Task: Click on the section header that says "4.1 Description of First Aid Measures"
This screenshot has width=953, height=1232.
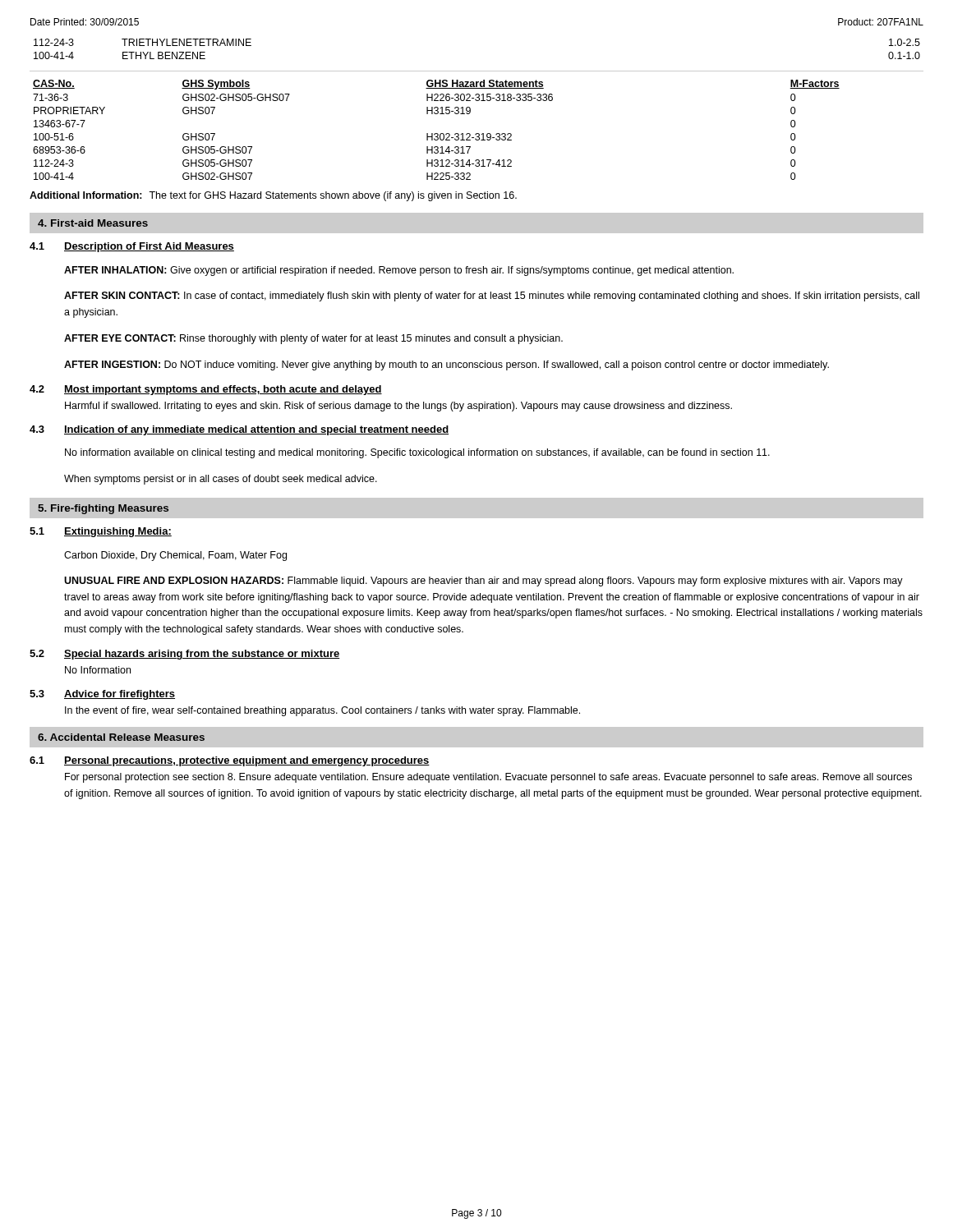Action: 132,246
